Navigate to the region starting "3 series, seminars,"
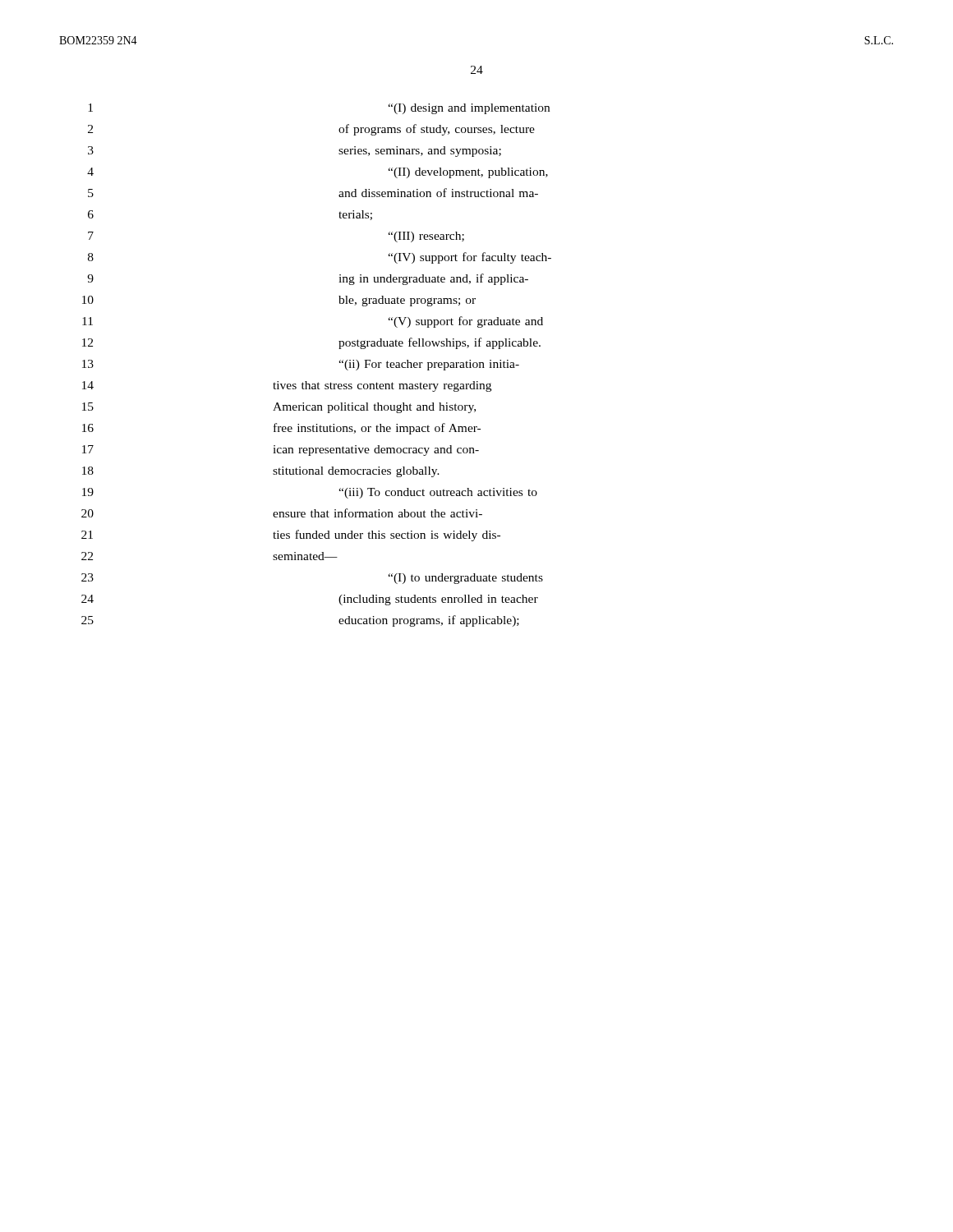 tap(476, 150)
